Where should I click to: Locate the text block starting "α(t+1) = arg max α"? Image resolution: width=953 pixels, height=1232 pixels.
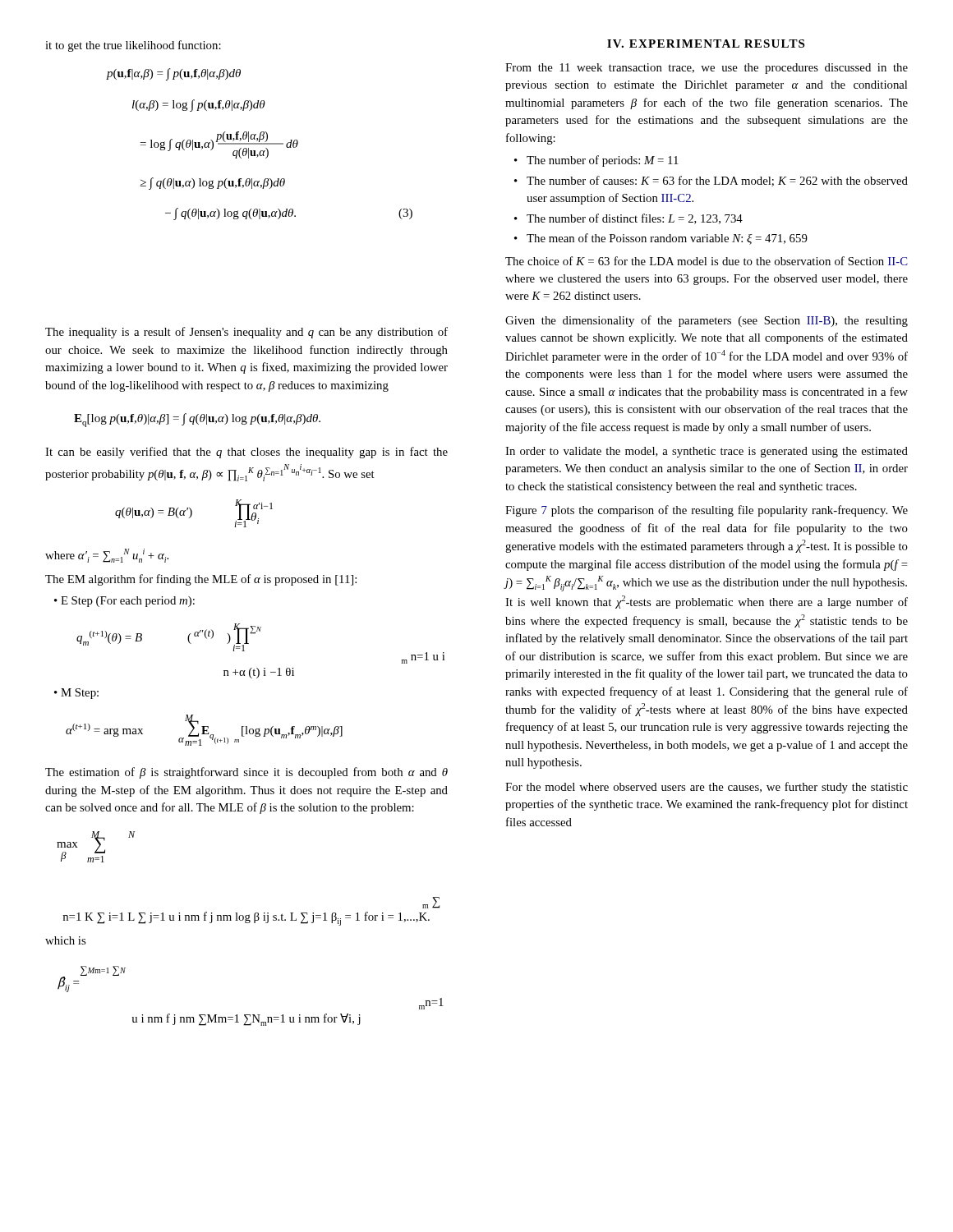(x=246, y=731)
